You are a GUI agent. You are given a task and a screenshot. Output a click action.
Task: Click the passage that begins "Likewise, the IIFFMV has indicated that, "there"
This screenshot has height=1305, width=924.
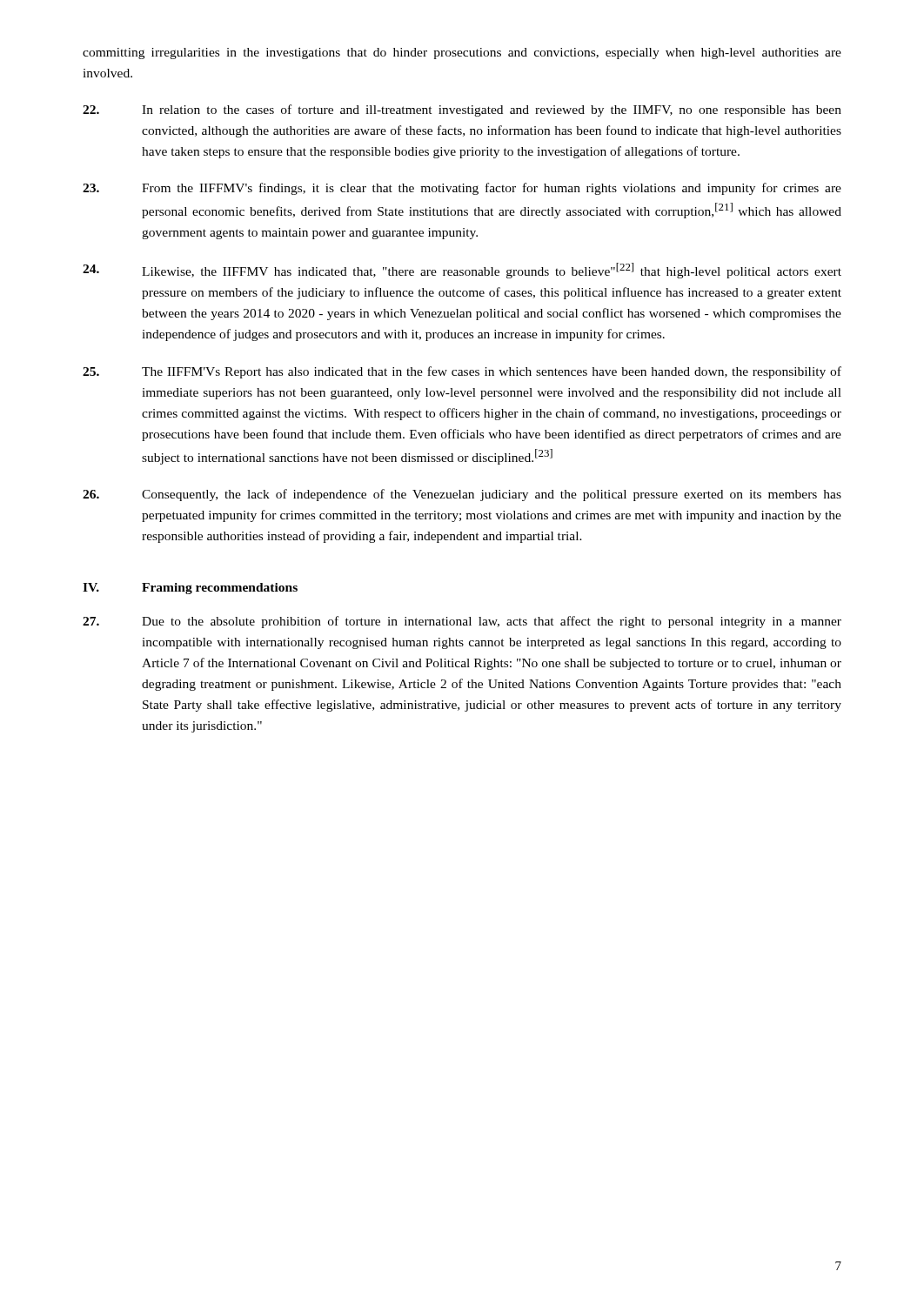point(462,302)
